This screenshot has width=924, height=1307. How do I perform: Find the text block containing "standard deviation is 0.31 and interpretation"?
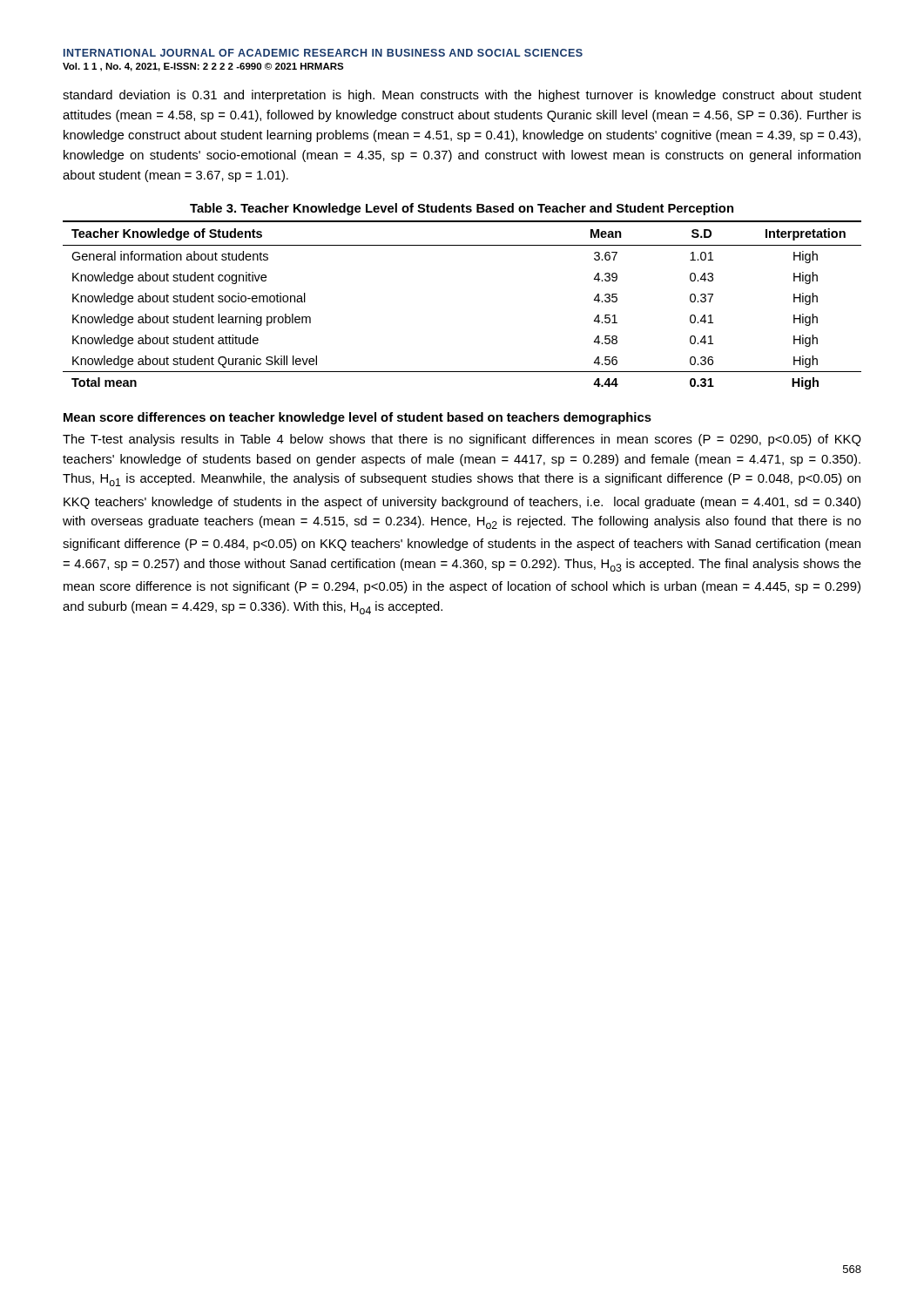(x=462, y=135)
